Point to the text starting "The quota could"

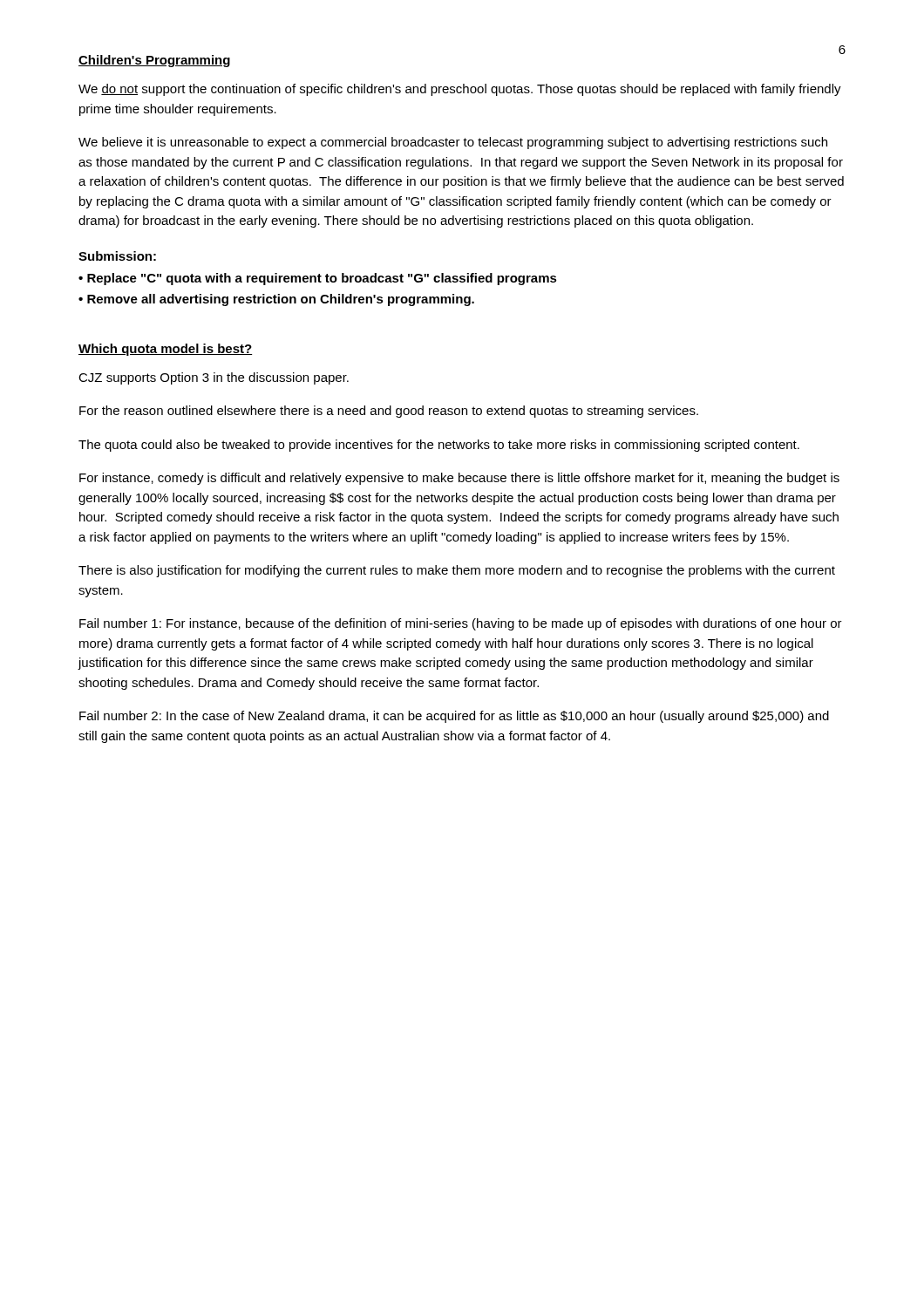click(439, 444)
